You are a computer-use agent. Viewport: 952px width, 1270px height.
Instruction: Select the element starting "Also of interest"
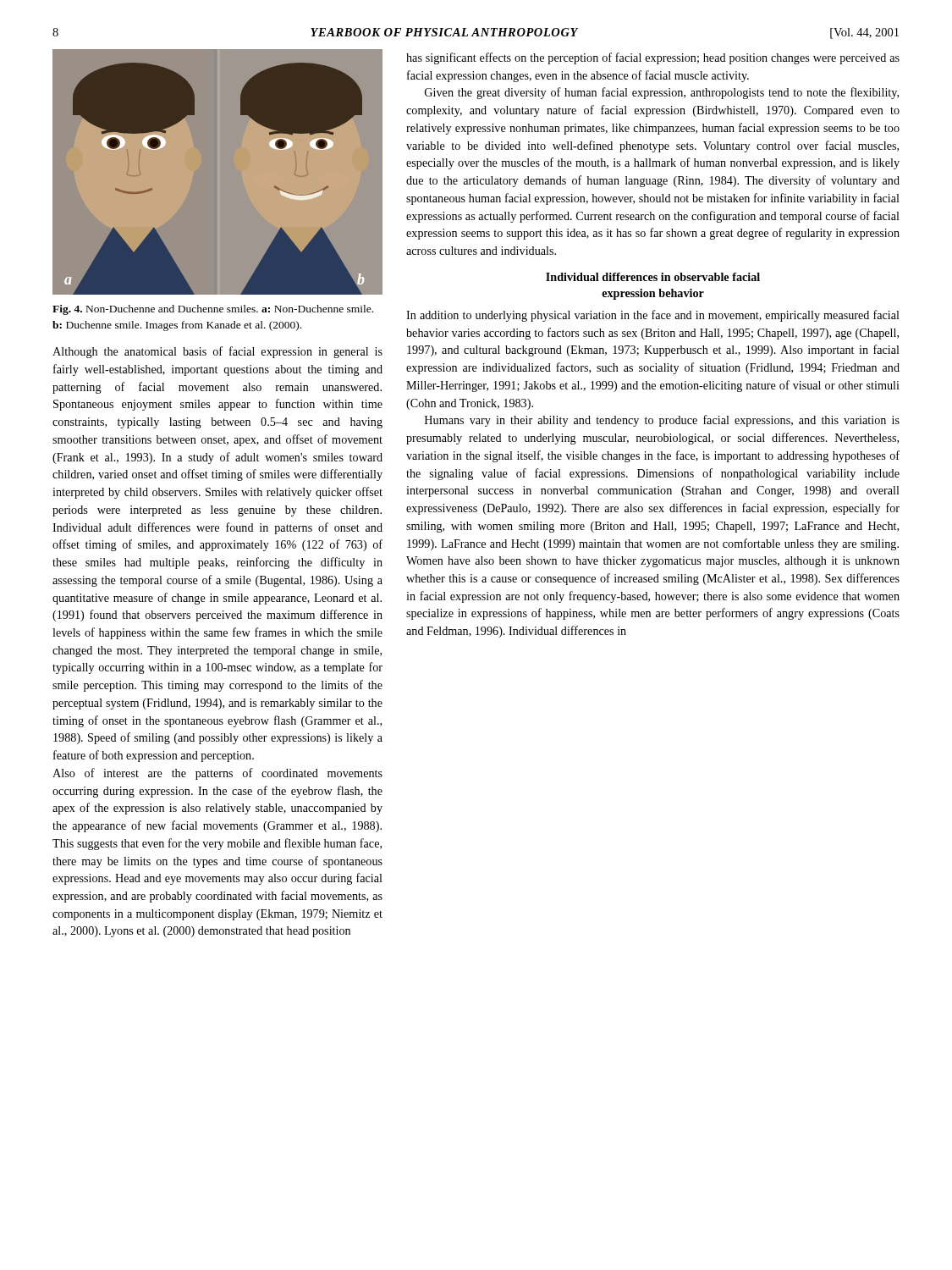pyautogui.click(x=217, y=852)
